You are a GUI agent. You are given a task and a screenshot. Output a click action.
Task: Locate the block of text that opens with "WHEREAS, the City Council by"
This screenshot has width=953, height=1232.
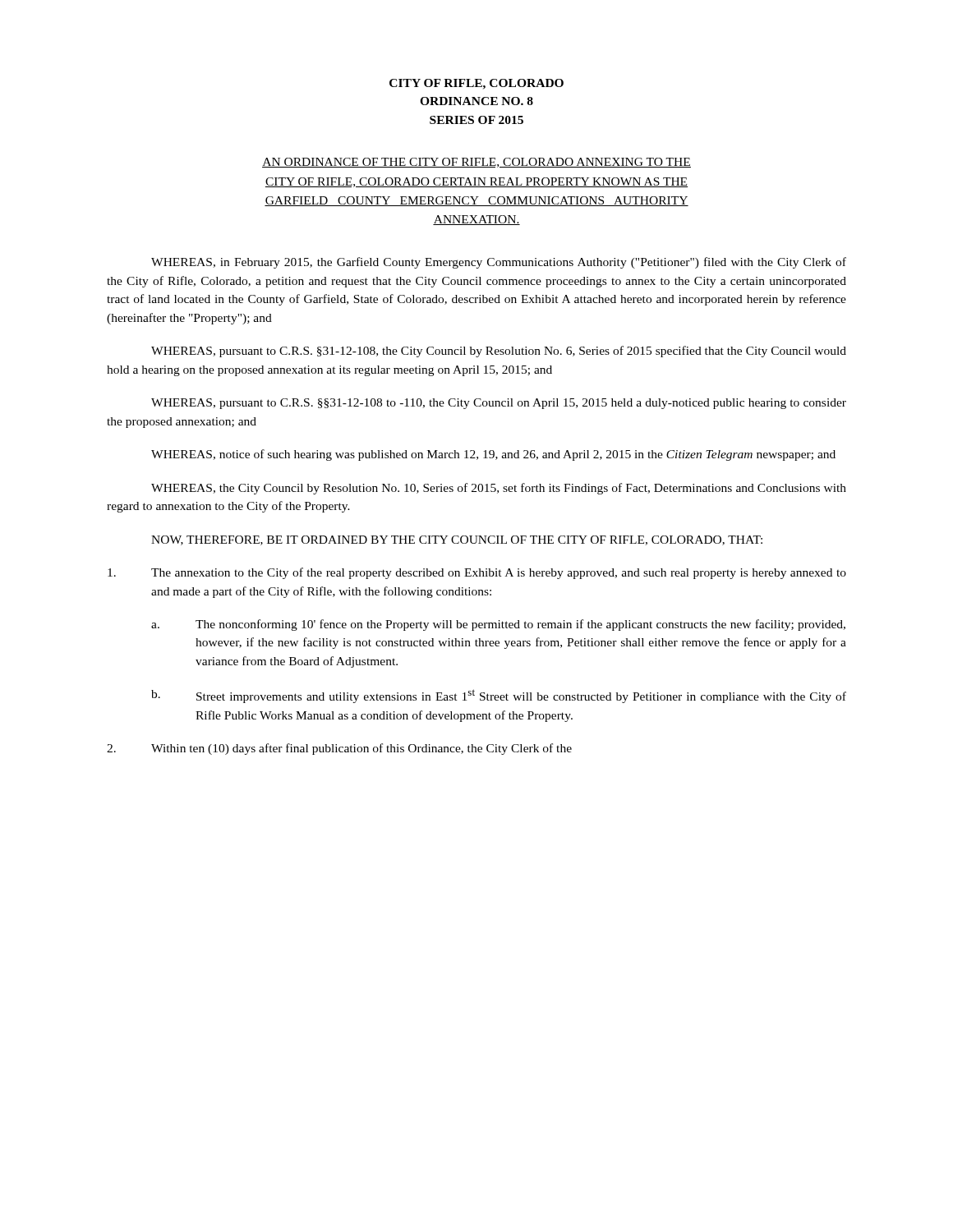pyautogui.click(x=476, y=496)
